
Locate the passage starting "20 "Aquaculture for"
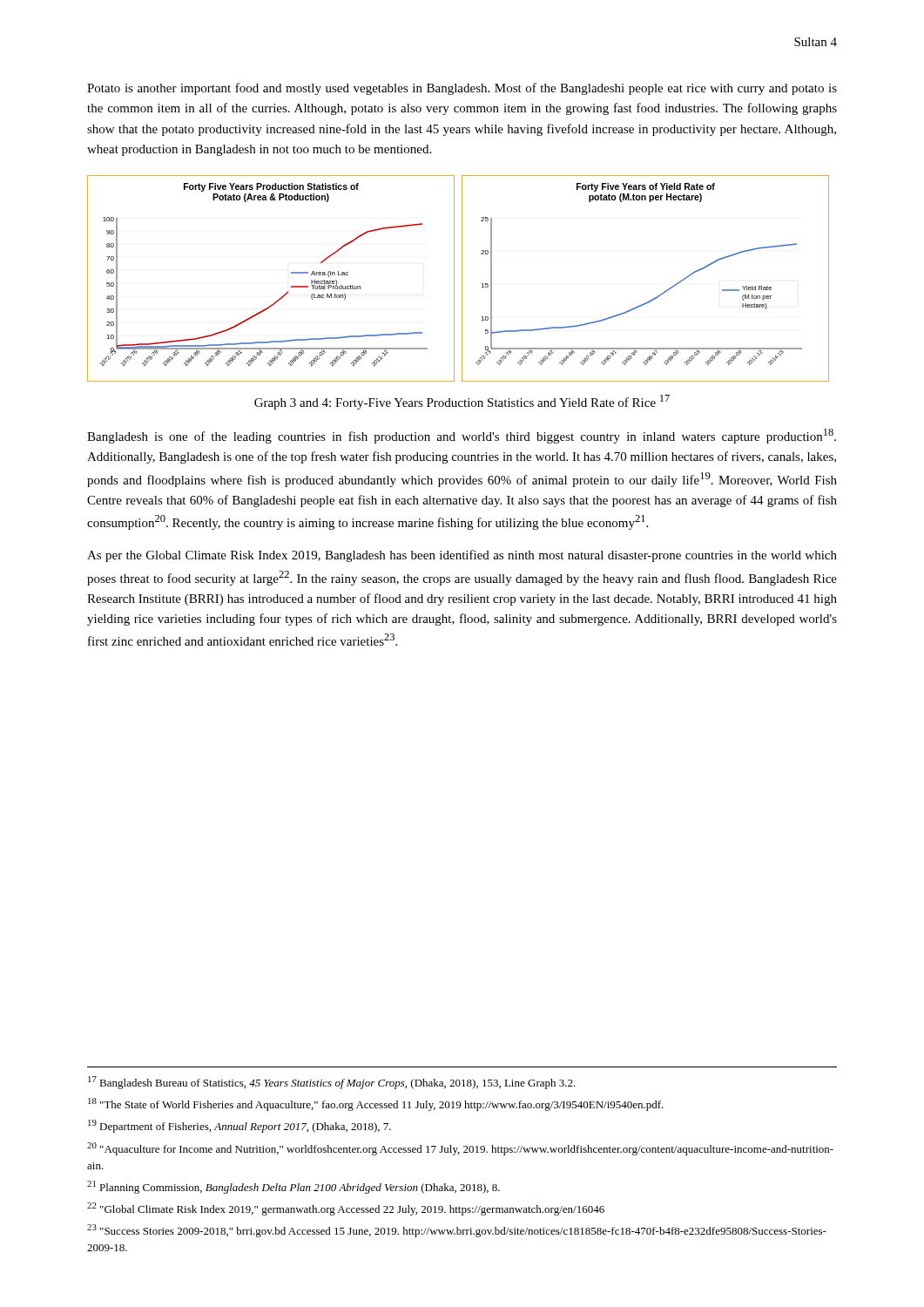pyautogui.click(x=460, y=1156)
